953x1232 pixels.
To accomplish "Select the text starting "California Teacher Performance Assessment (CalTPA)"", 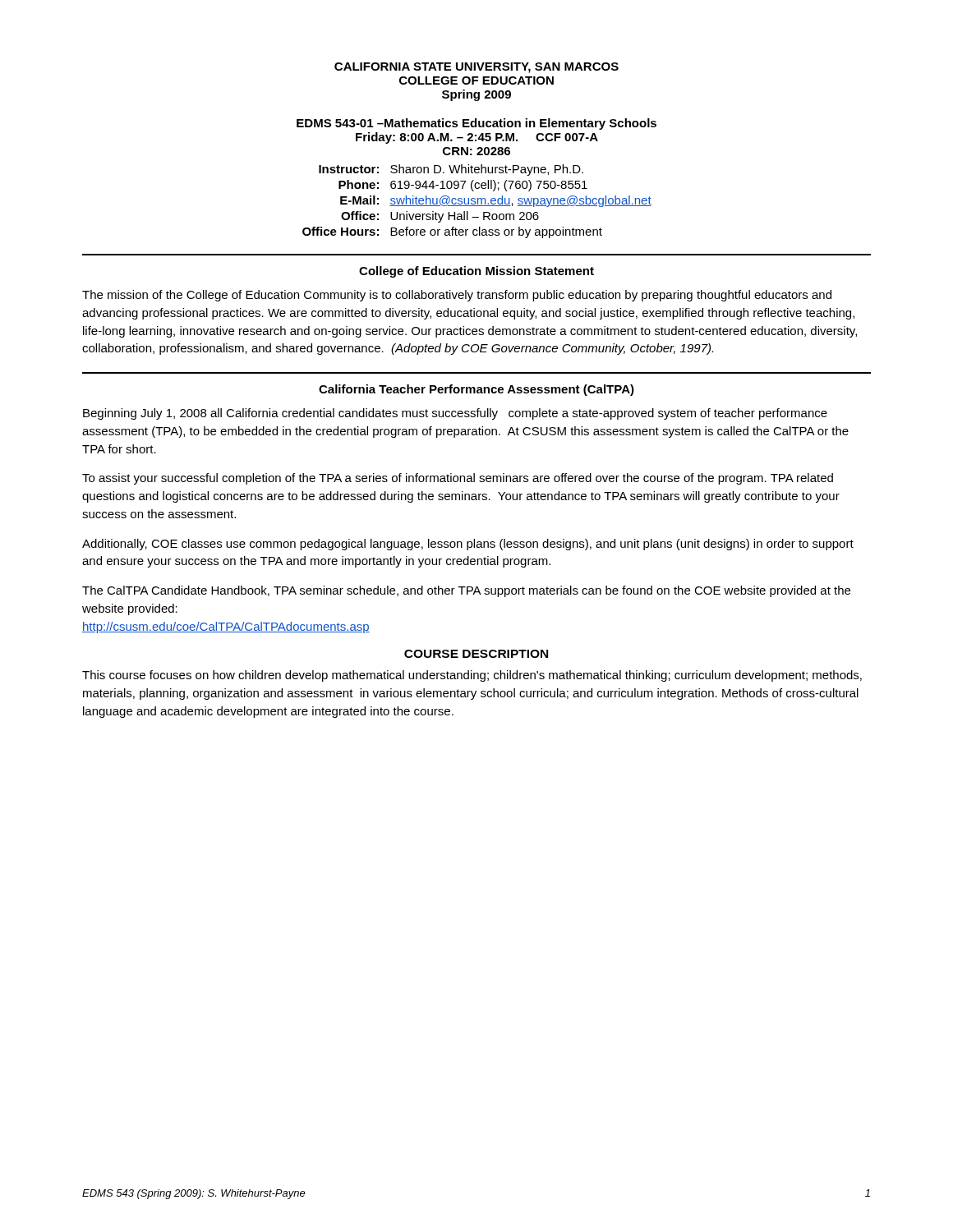I will click(476, 389).
